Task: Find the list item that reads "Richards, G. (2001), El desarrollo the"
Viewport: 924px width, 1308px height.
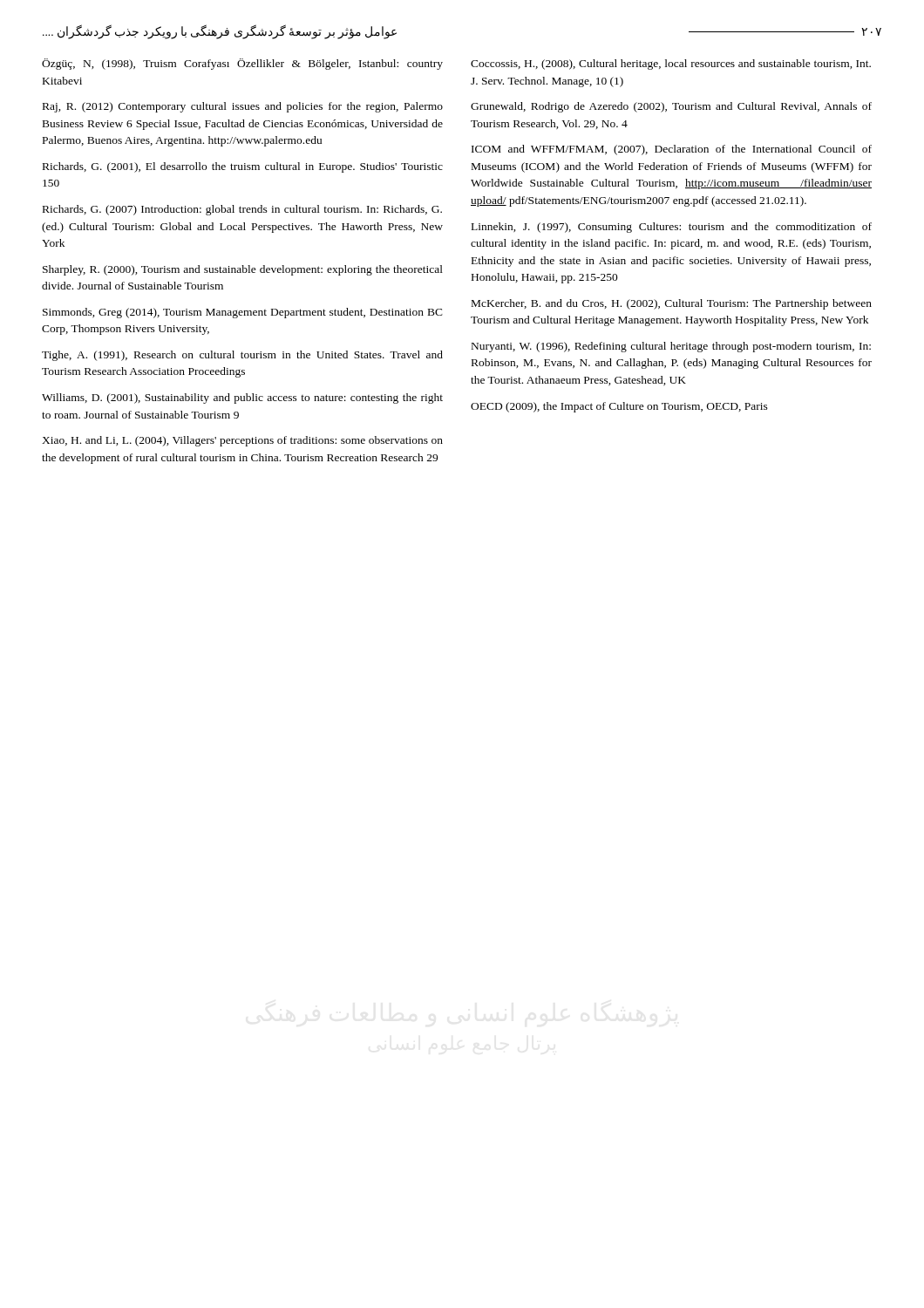Action: point(242,174)
